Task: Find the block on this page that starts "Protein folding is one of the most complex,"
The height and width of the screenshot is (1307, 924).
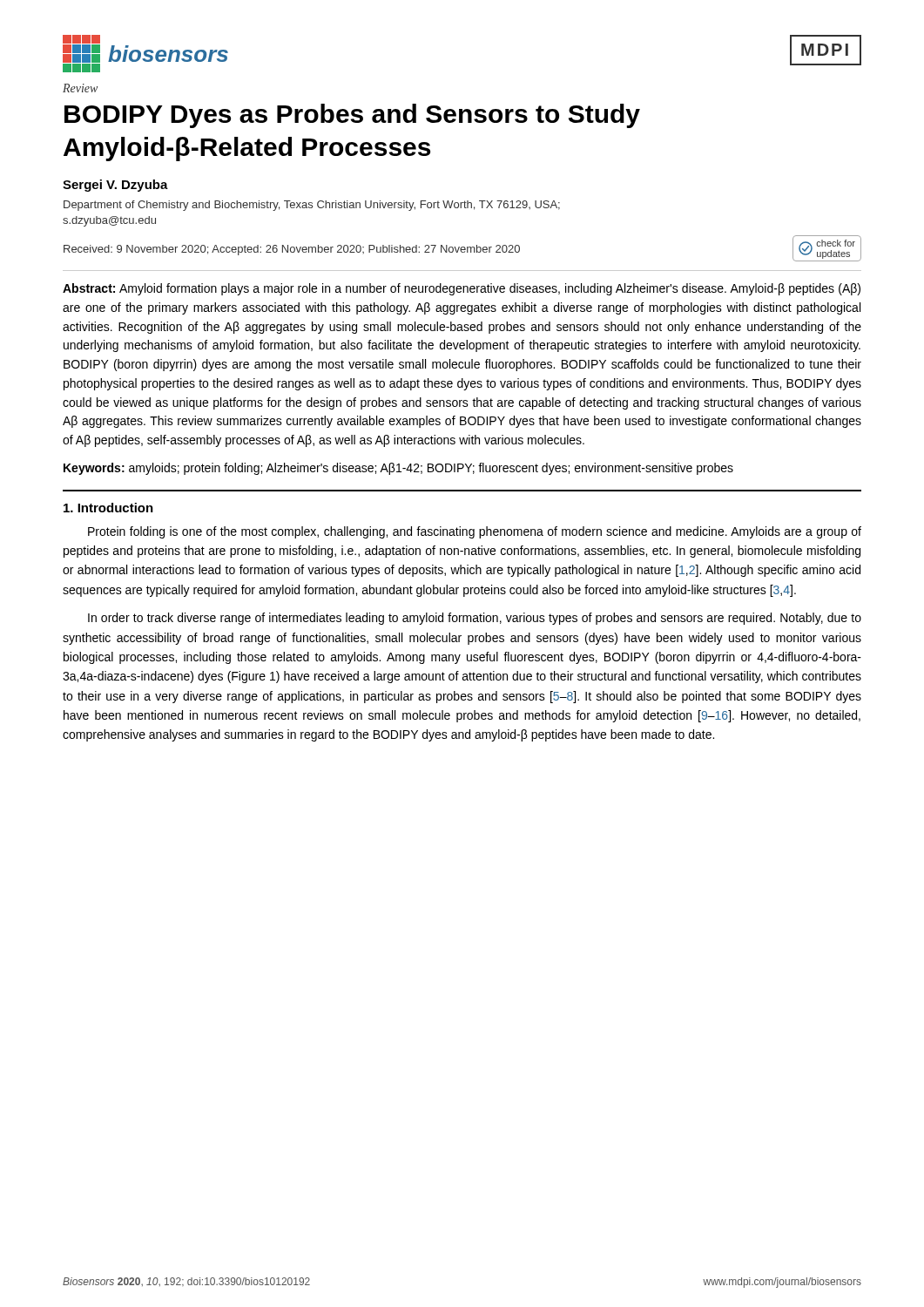Action: tap(462, 560)
